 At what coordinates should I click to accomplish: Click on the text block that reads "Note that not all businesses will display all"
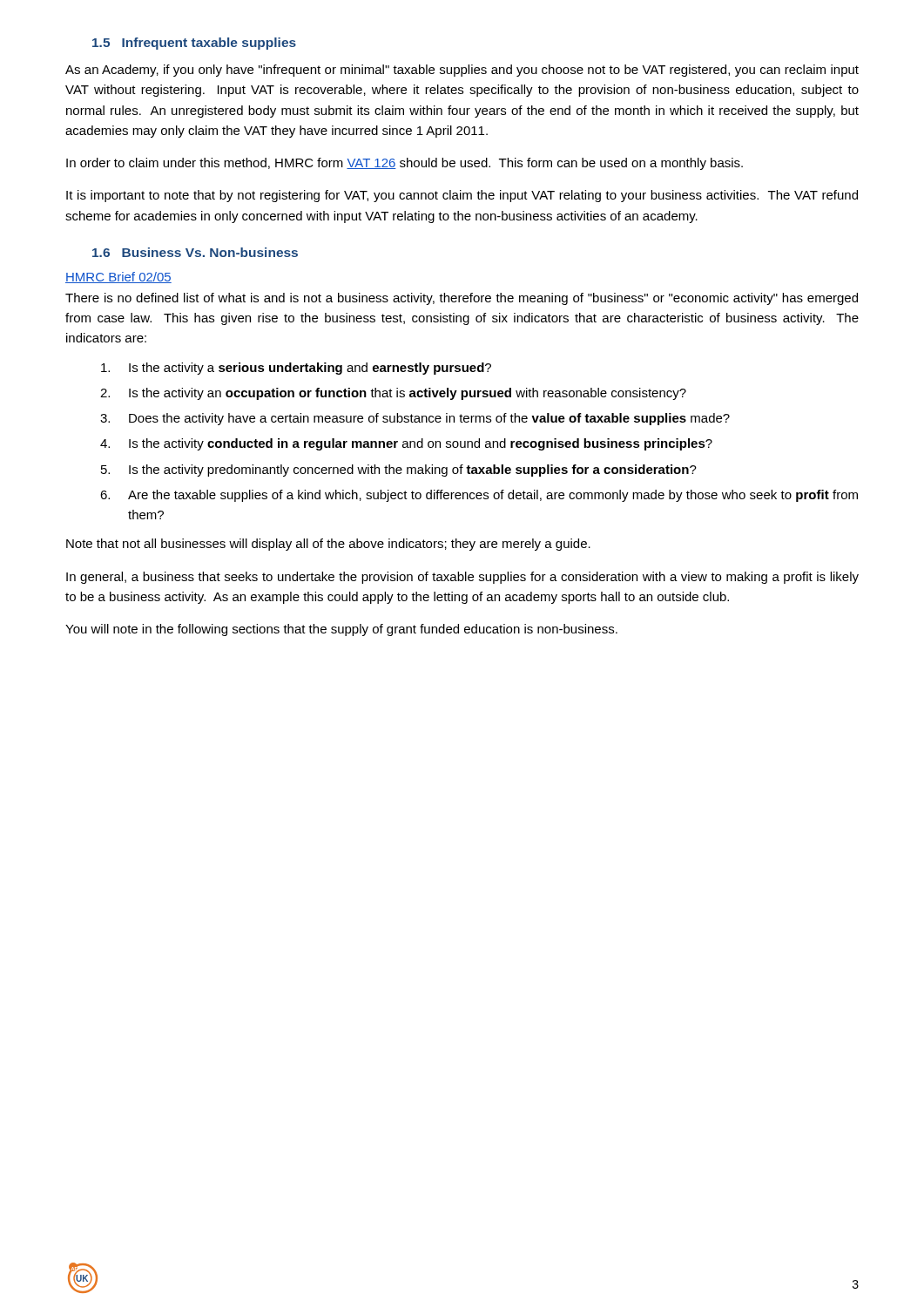tap(328, 544)
